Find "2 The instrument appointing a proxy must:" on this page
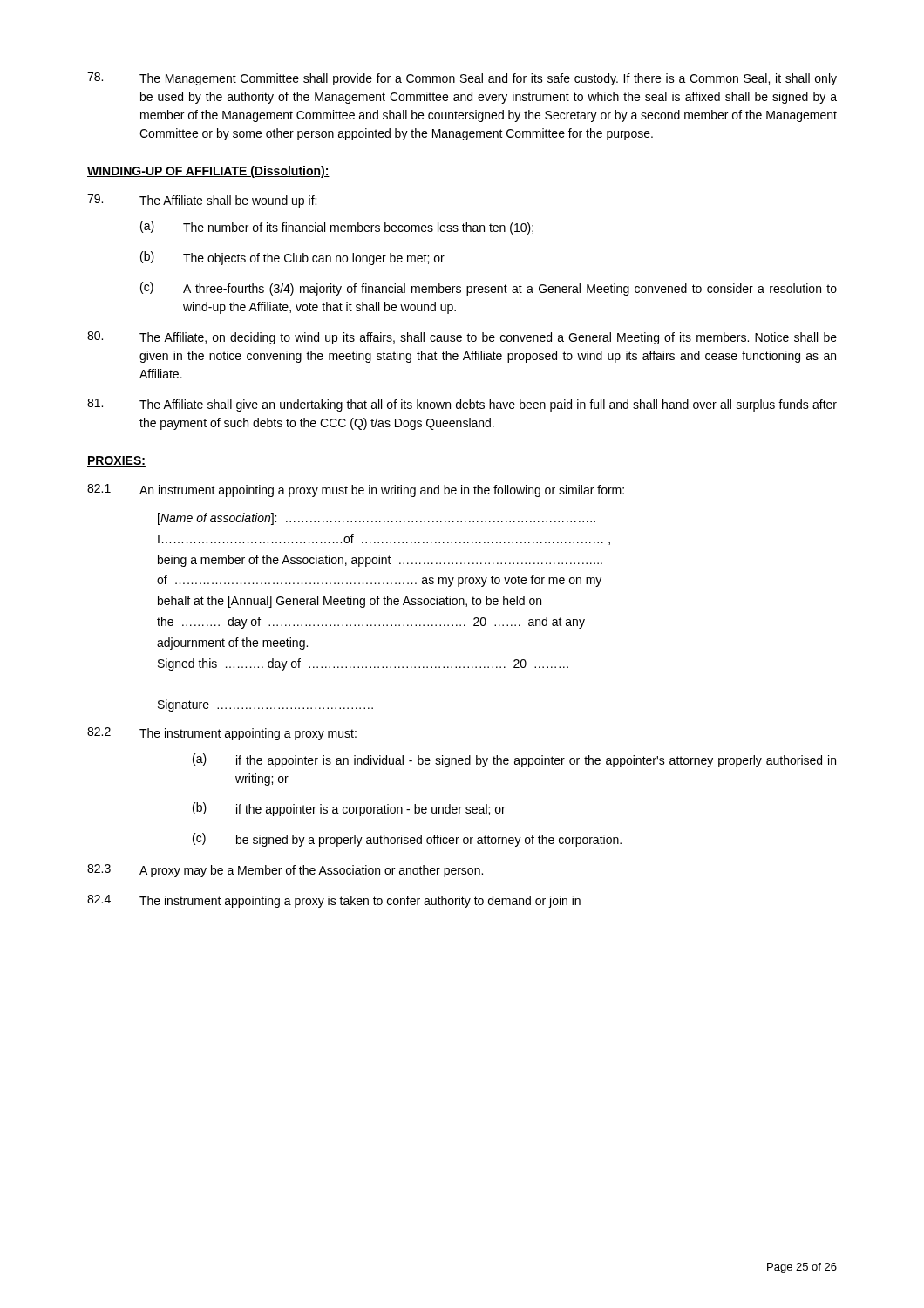This screenshot has width=924, height=1308. click(222, 734)
